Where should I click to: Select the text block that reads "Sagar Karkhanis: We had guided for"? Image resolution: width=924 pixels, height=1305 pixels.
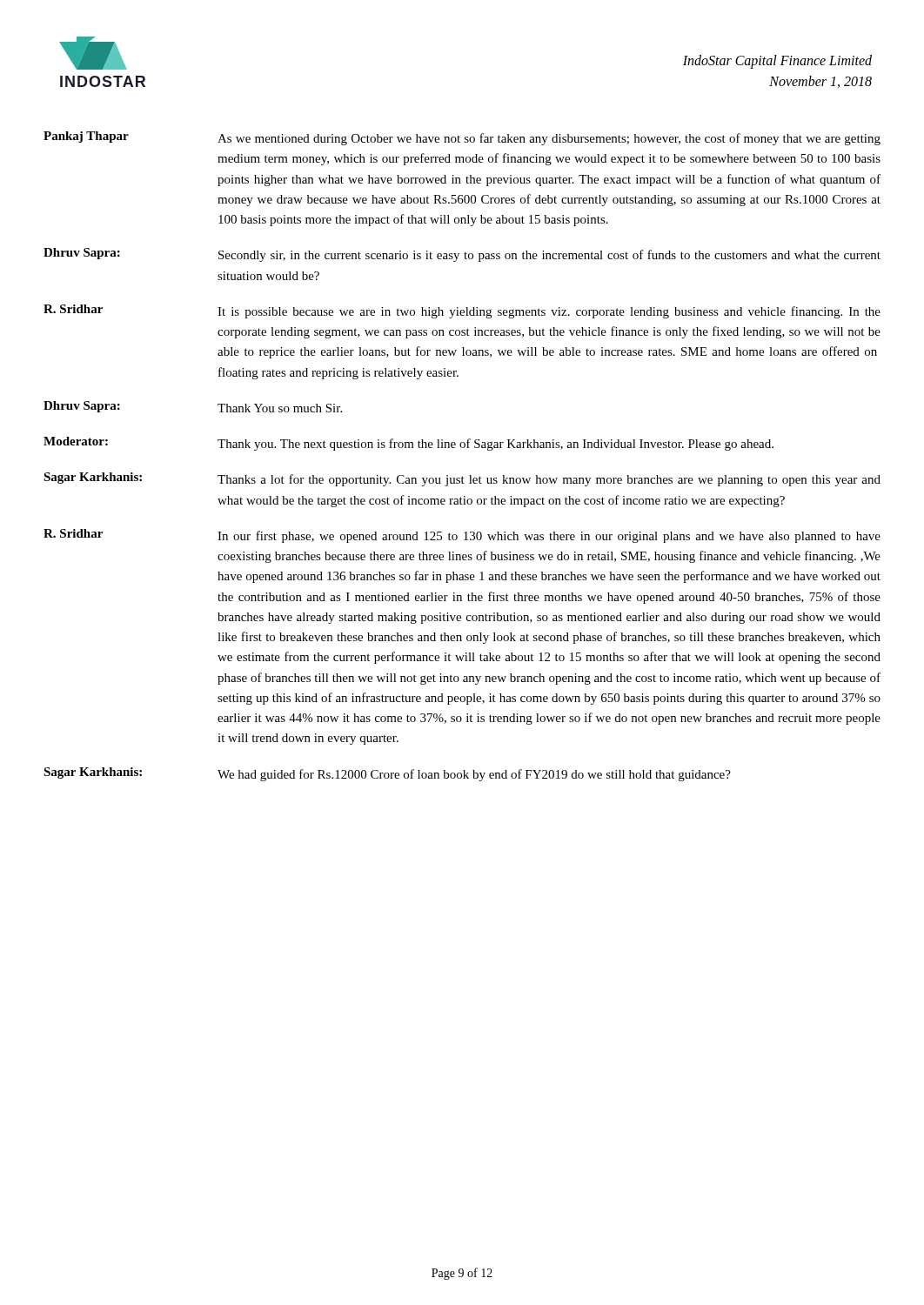point(462,774)
